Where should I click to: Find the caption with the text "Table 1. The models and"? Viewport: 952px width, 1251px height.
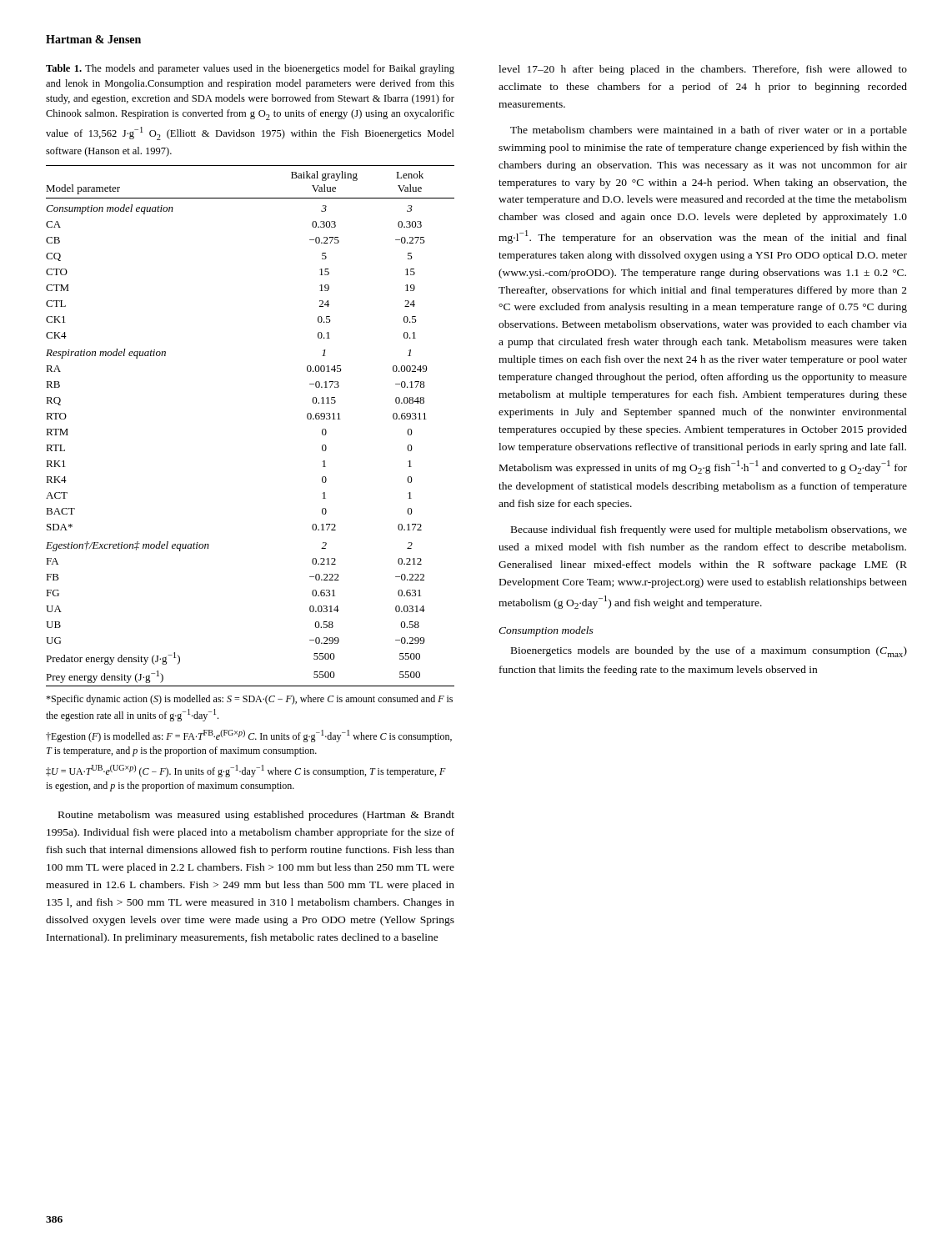(x=250, y=110)
